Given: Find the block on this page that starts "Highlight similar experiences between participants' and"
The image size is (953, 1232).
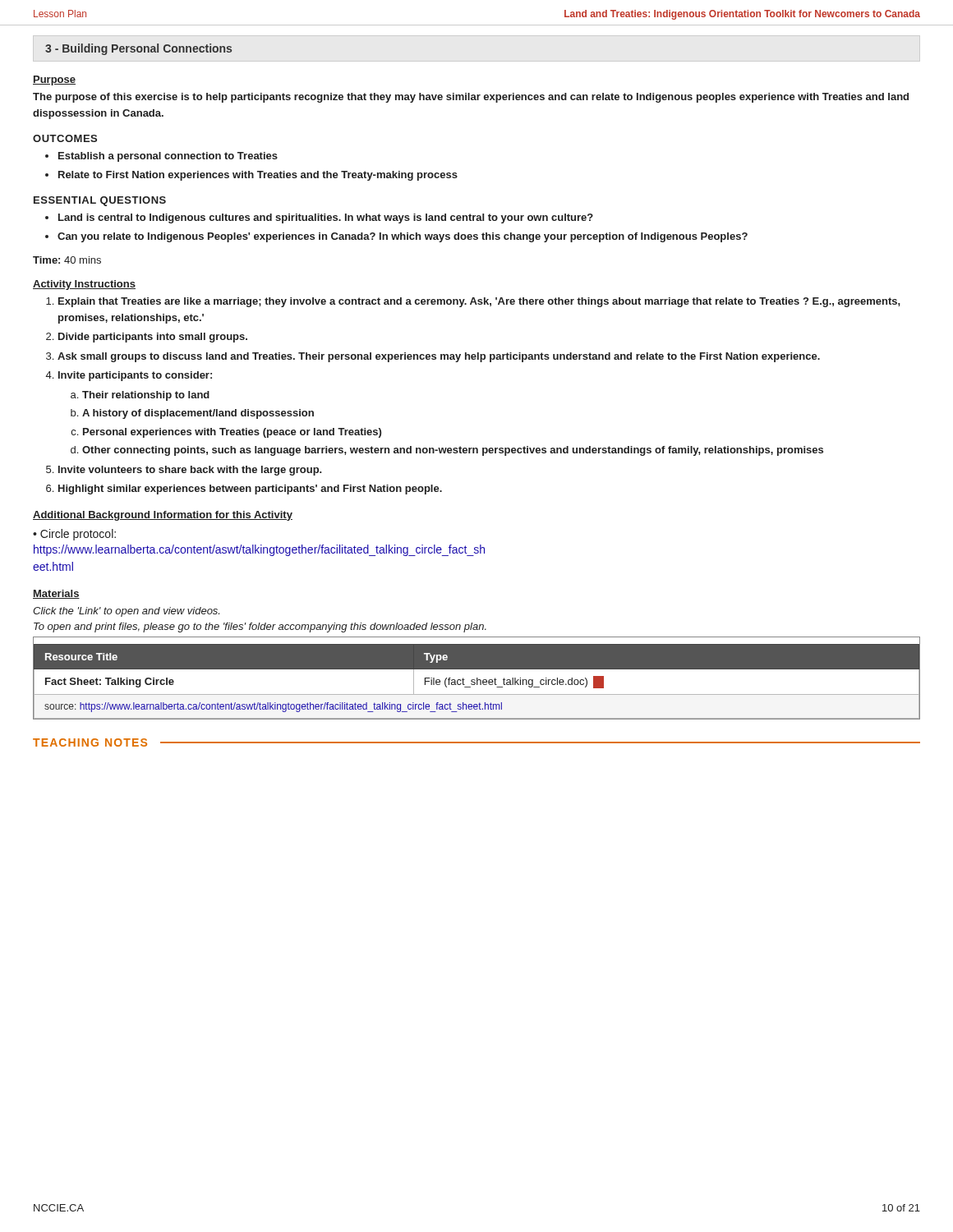Looking at the screenshot, I should (x=250, y=488).
